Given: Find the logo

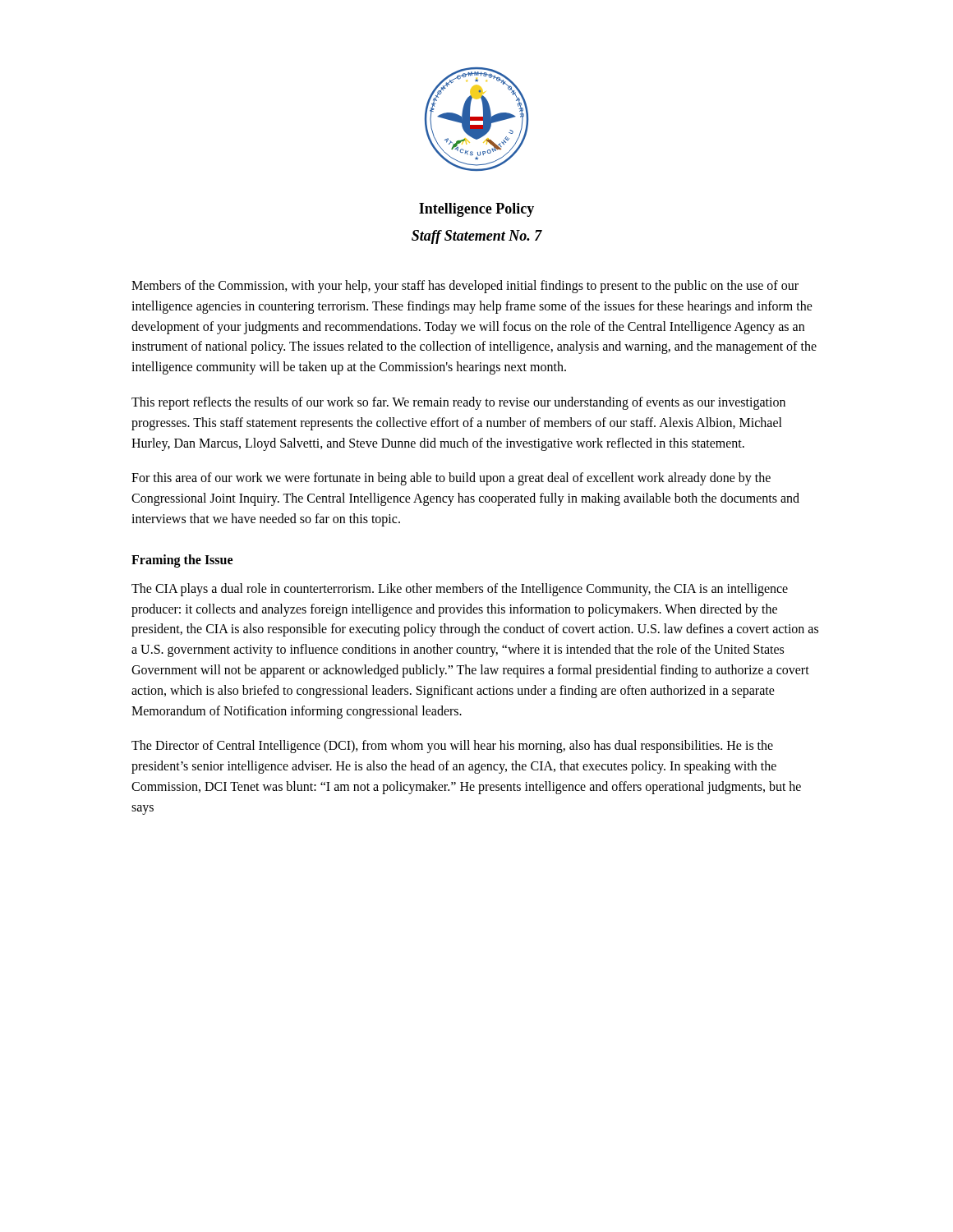Looking at the screenshot, I should pyautogui.click(x=476, y=121).
